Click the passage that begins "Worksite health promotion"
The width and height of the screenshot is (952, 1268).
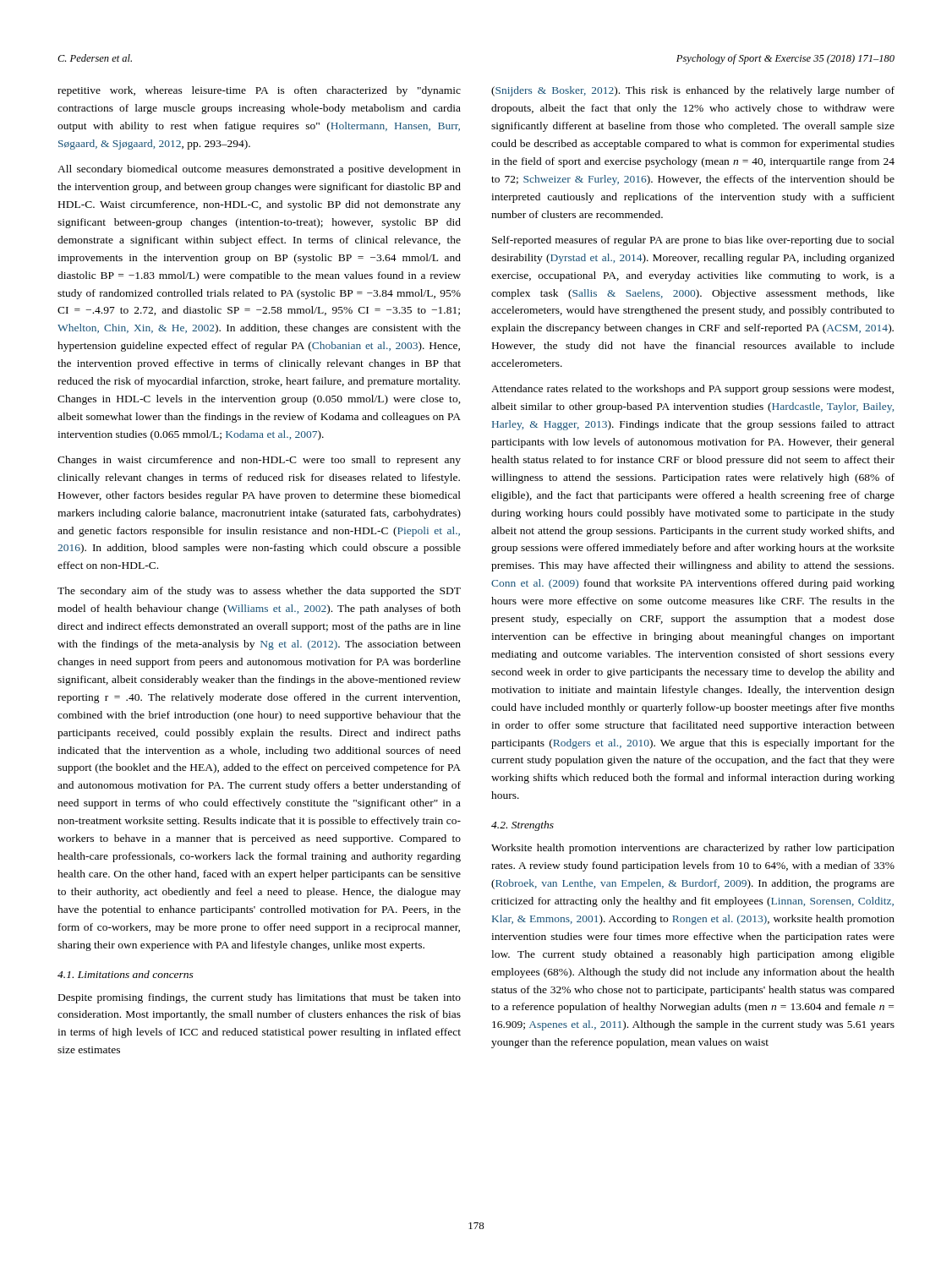coord(693,946)
